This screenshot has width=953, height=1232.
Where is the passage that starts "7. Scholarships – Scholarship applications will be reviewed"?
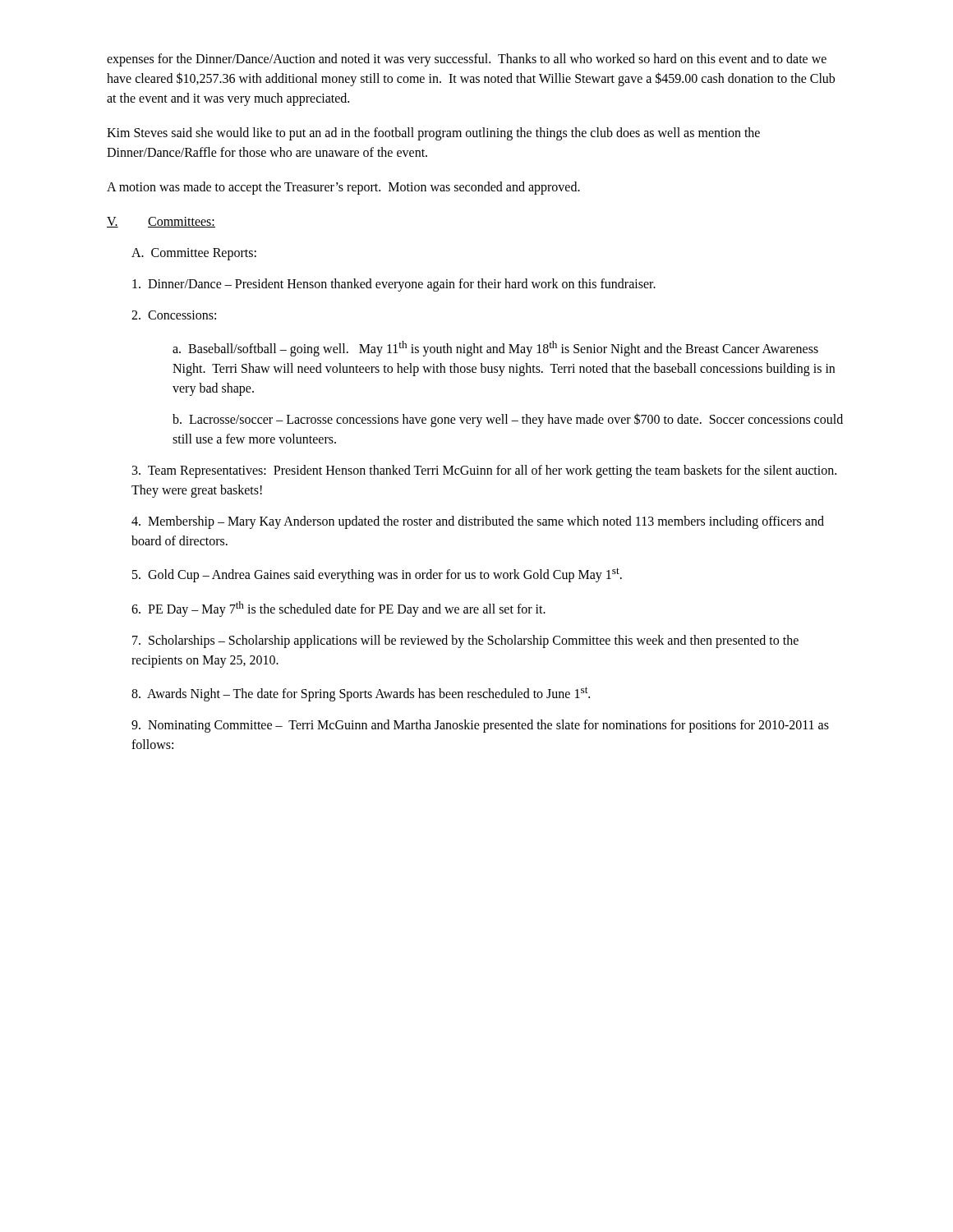pos(465,650)
